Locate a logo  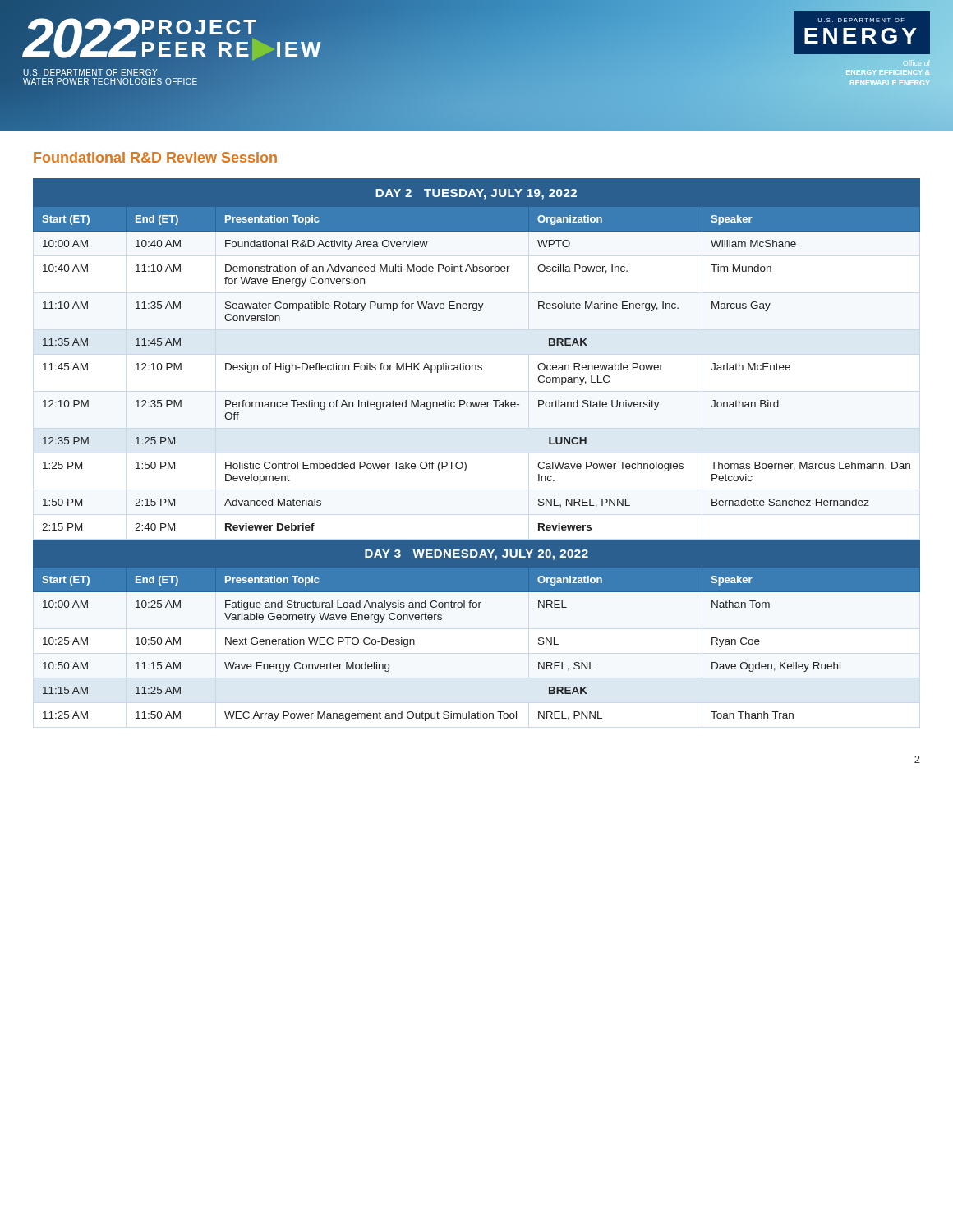tap(476, 66)
